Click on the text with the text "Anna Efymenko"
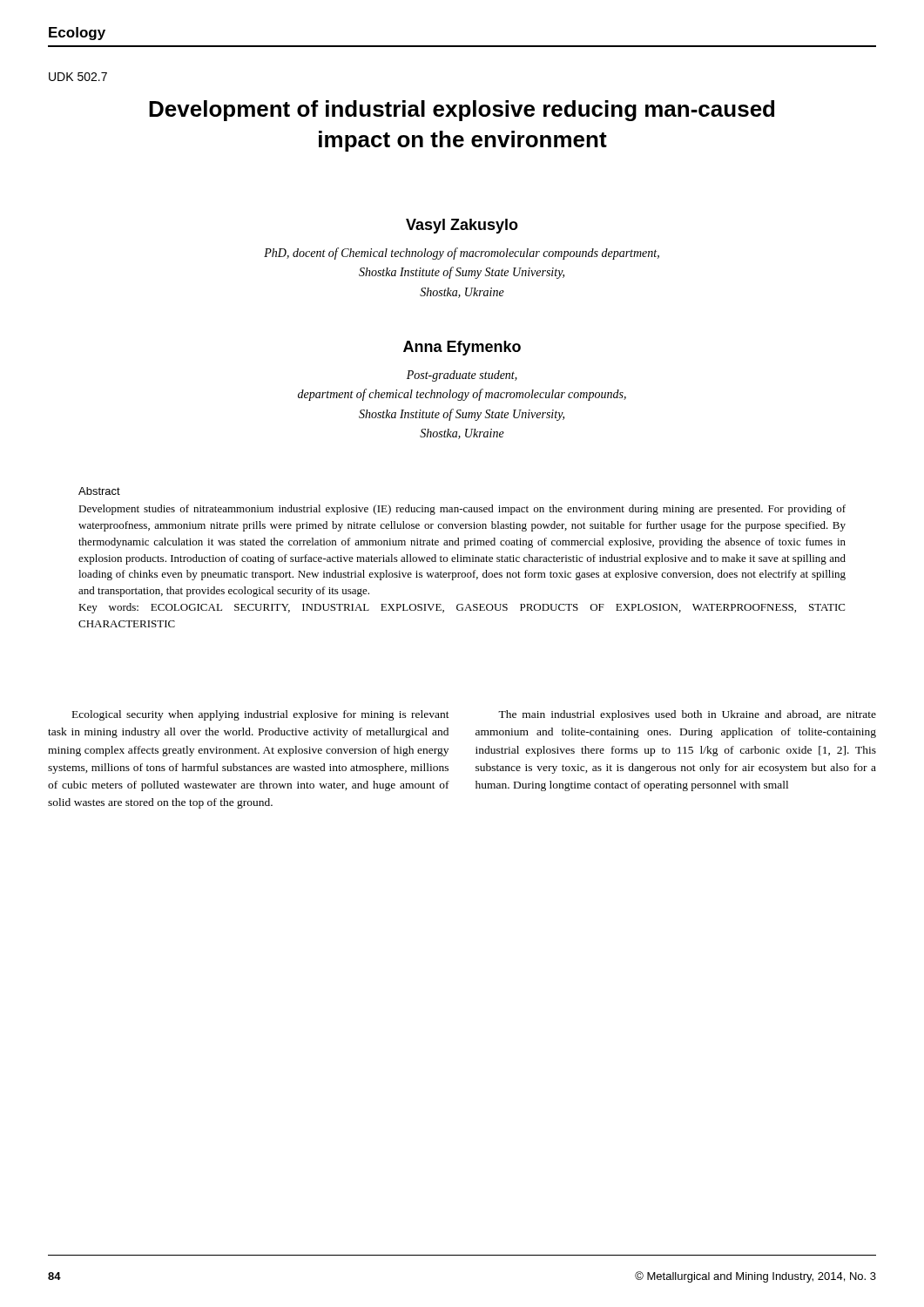Viewport: 924px width, 1307px height. click(x=462, y=347)
